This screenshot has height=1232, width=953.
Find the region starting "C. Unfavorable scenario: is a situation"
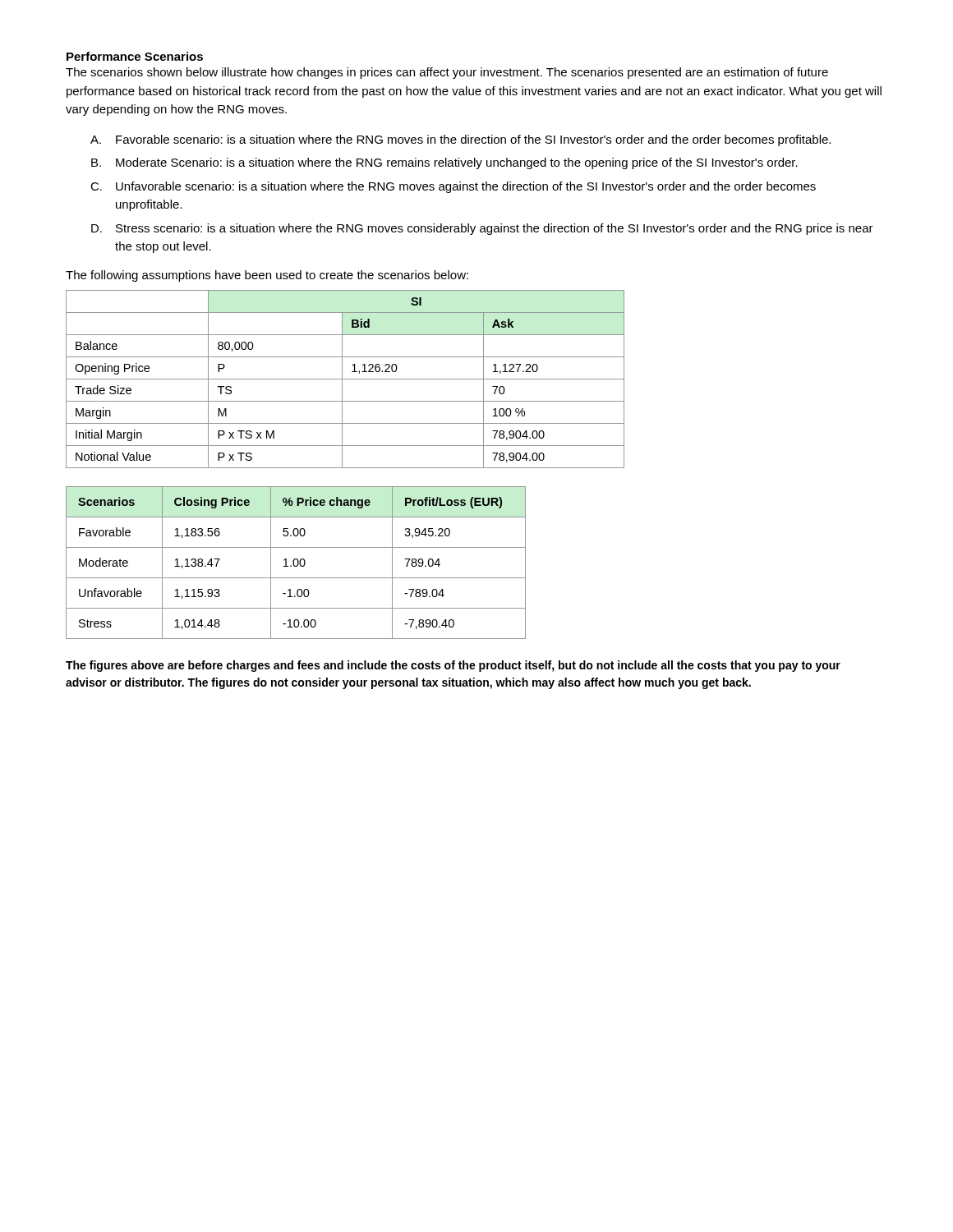coord(489,196)
